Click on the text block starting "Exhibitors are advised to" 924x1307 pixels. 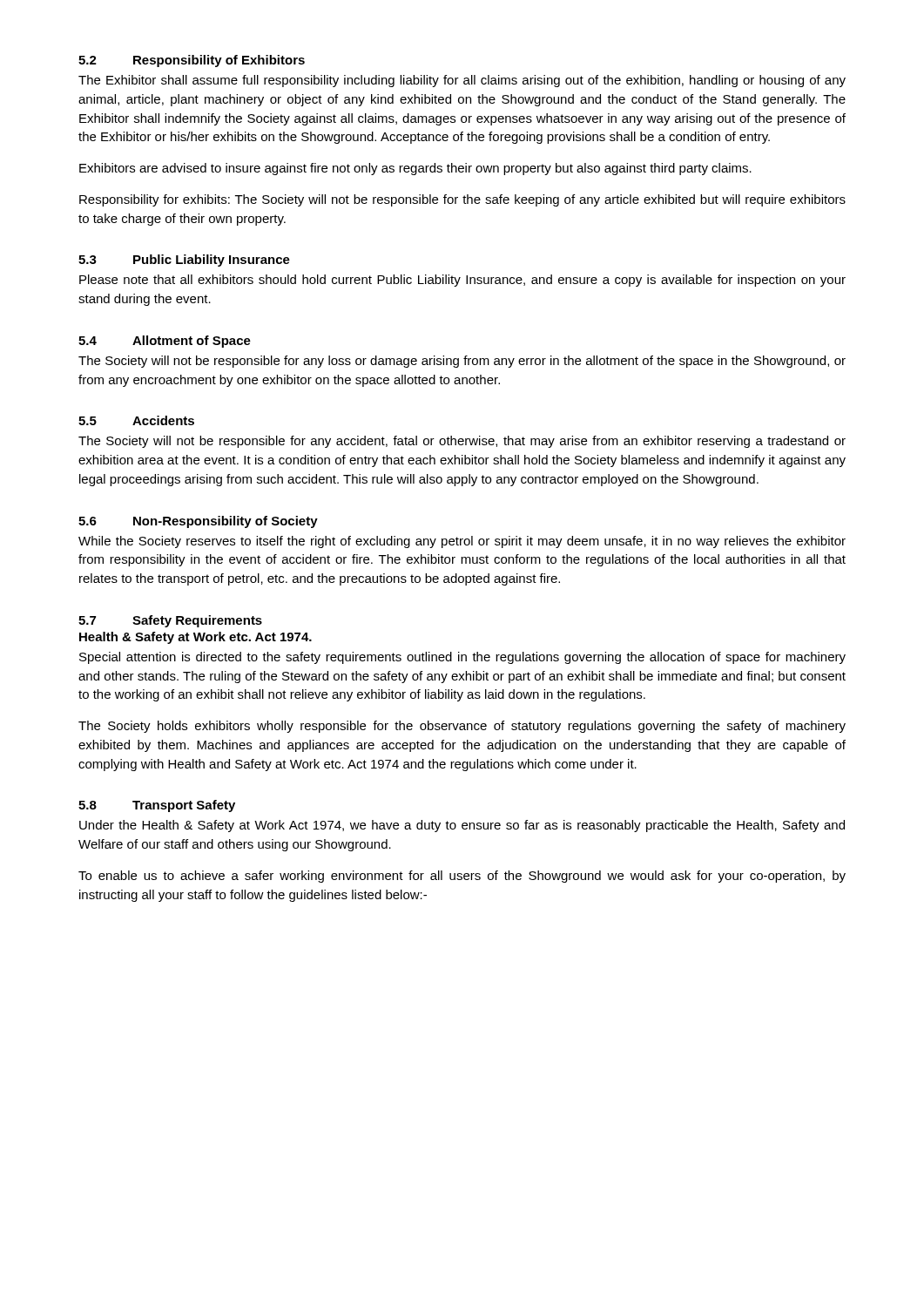click(x=462, y=168)
